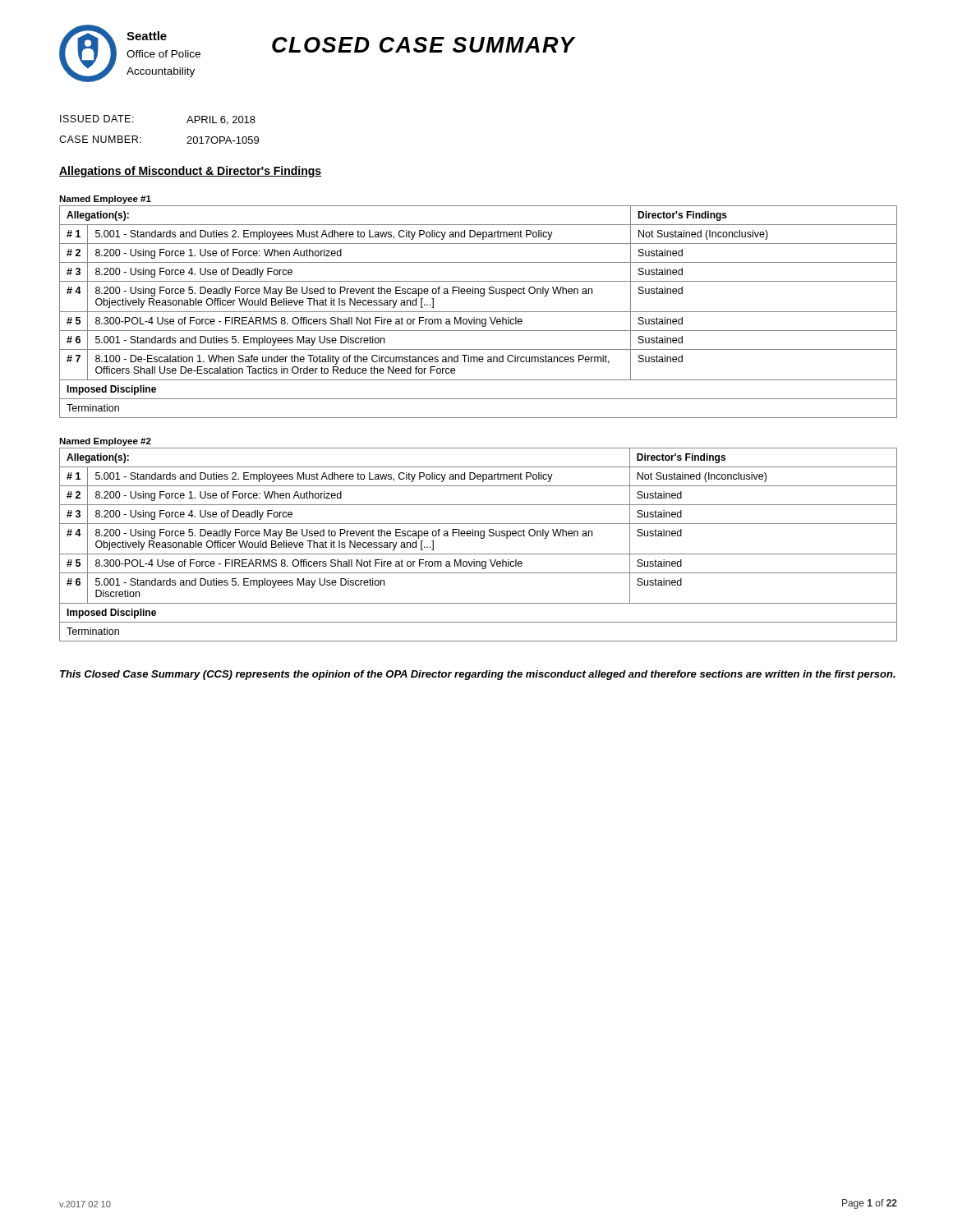The image size is (953, 1232).
Task: Select the logo
Action: pos(133,53)
